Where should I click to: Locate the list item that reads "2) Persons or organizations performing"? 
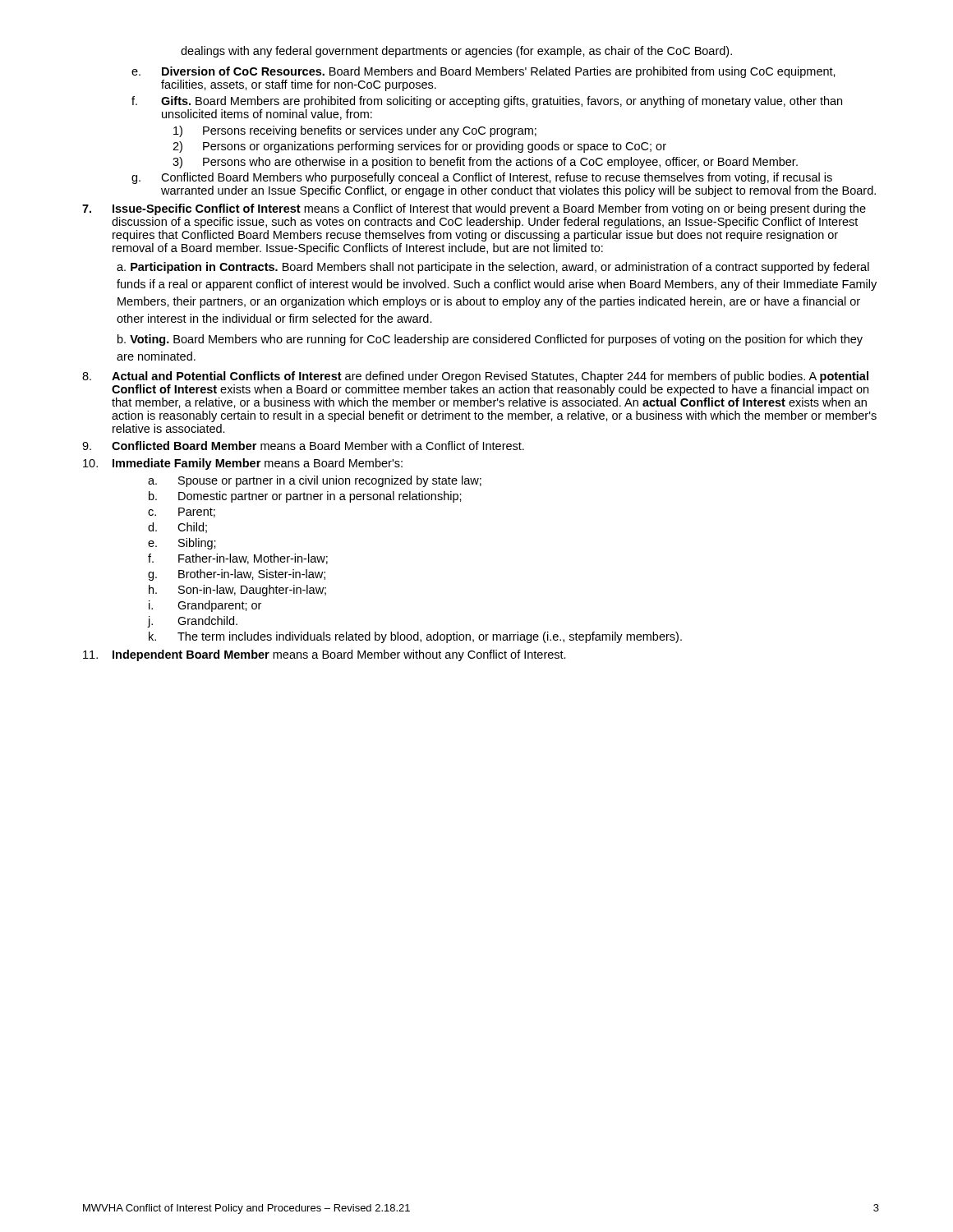(526, 146)
